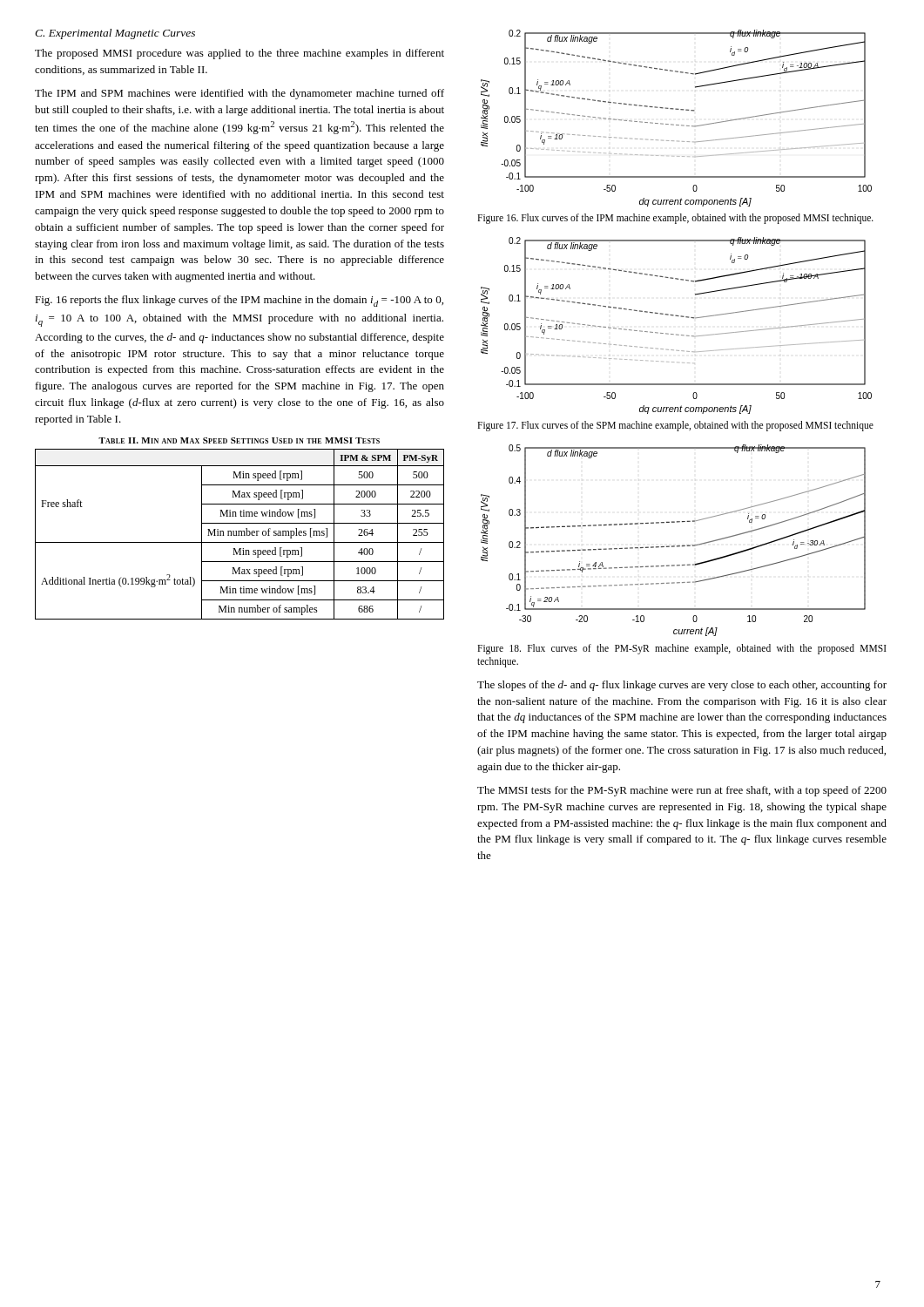Viewport: 924px width, 1307px height.
Task: Find the text block that says "The MMSI tests for the PM-SyR"
Action: click(x=682, y=823)
